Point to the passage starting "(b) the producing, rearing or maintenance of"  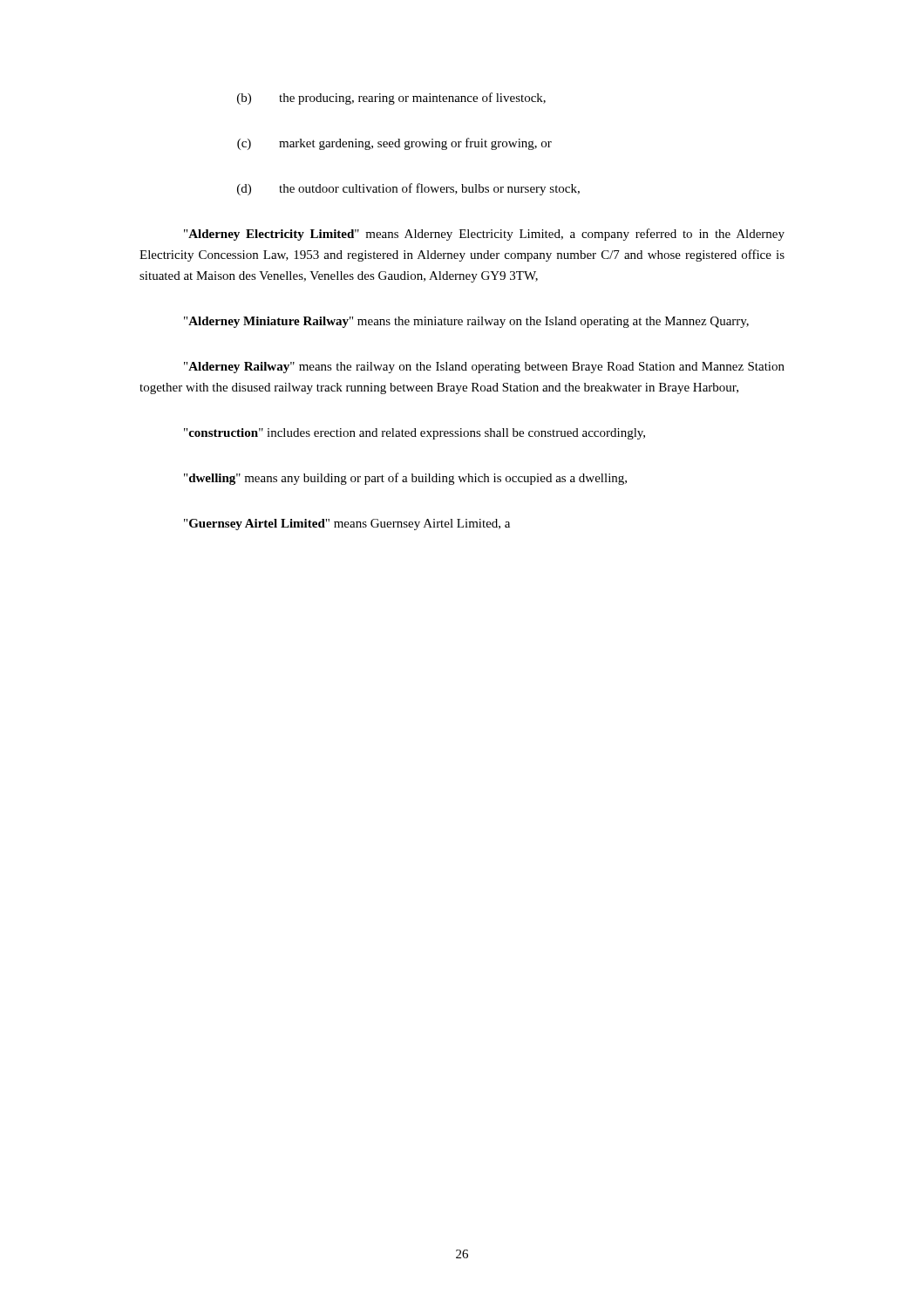point(497,98)
